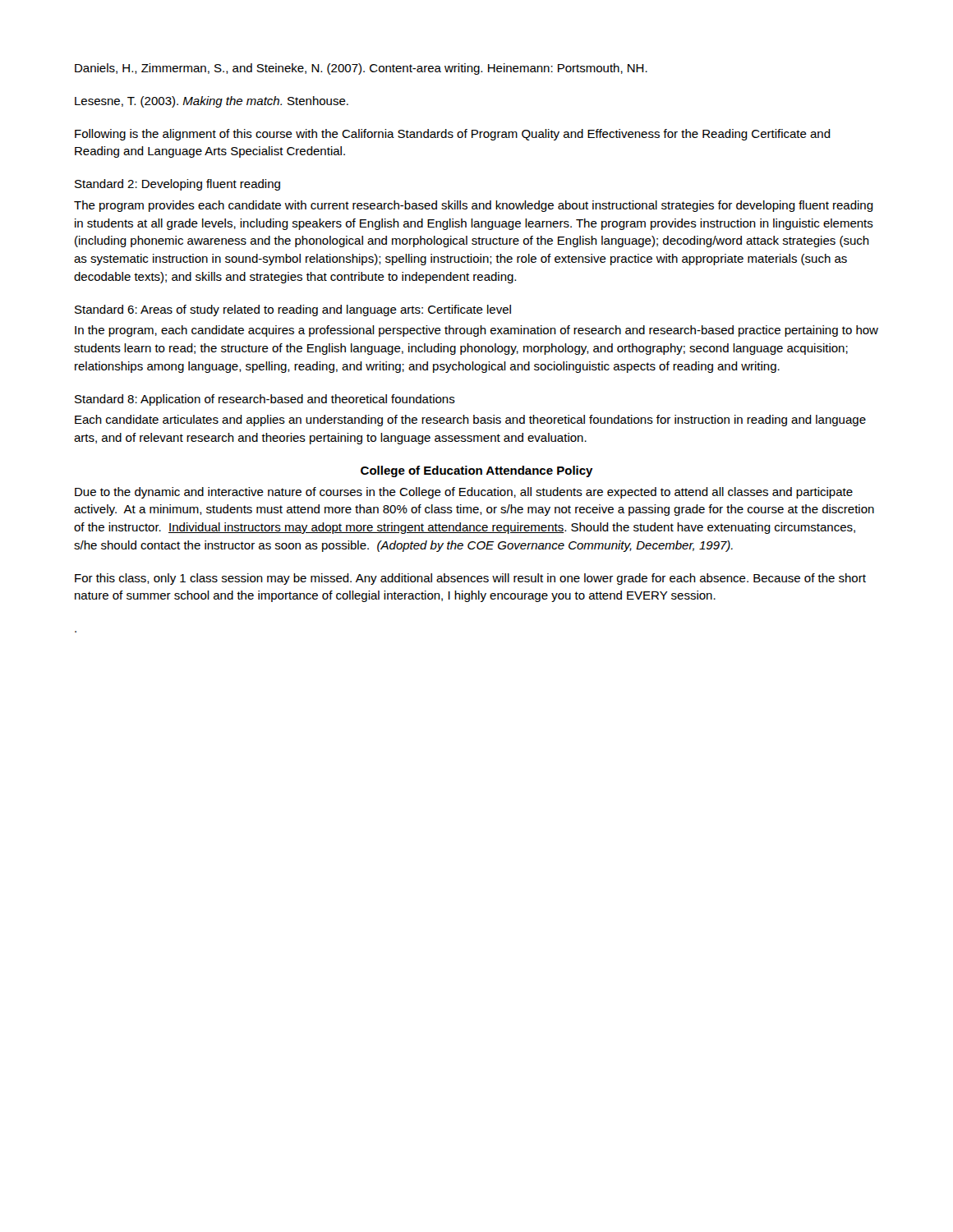Select the text block that says "Each candidate articulates and applies an understanding"

pos(476,429)
